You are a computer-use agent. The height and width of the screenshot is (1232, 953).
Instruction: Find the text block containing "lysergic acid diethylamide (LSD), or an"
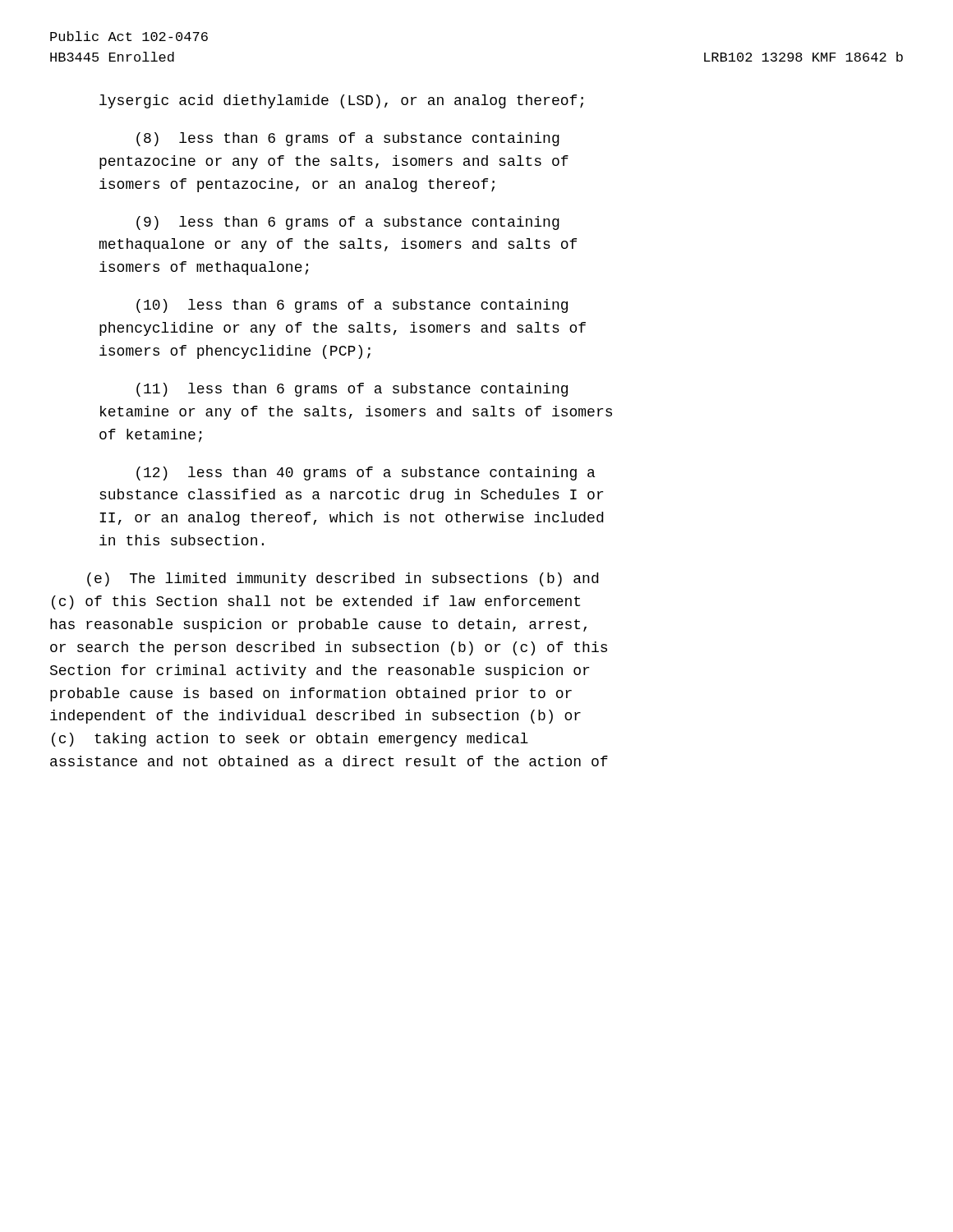click(x=501, y=102)
